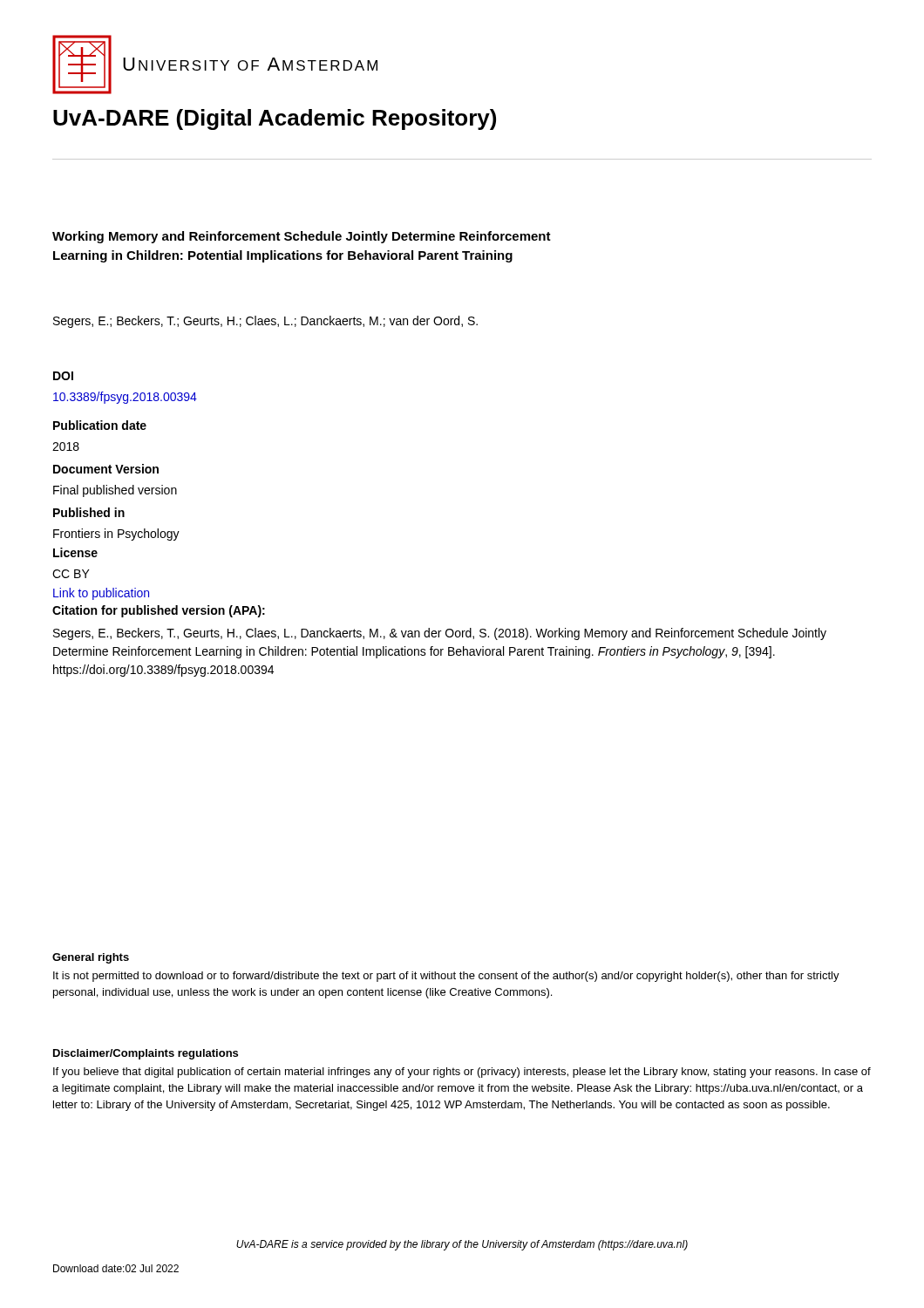Locate the passage starting "General rights"

[91, 957]
